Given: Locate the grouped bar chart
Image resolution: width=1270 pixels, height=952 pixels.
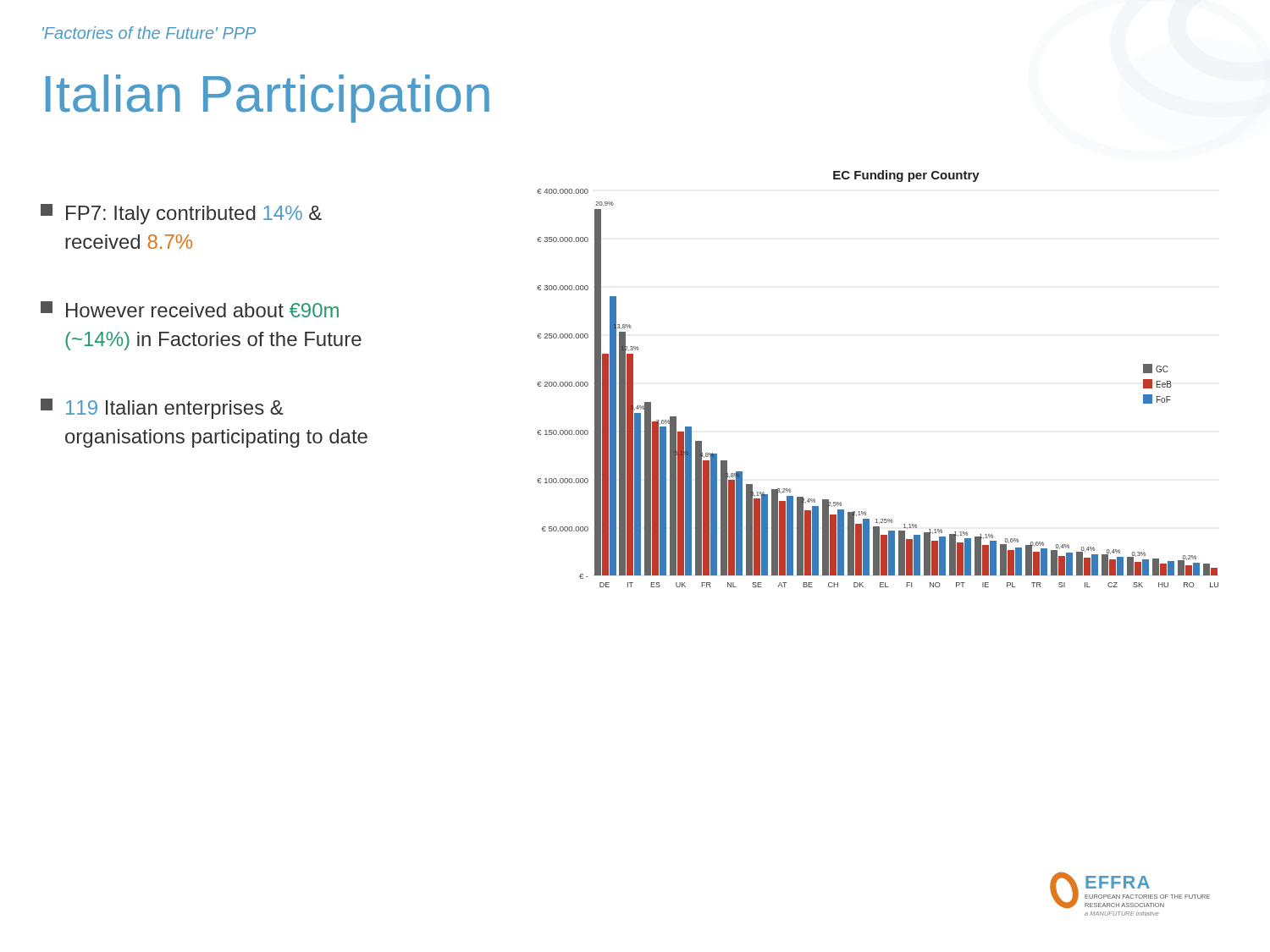Looking at the screenshot, I should pyautogui.click(x=881, y=398).
